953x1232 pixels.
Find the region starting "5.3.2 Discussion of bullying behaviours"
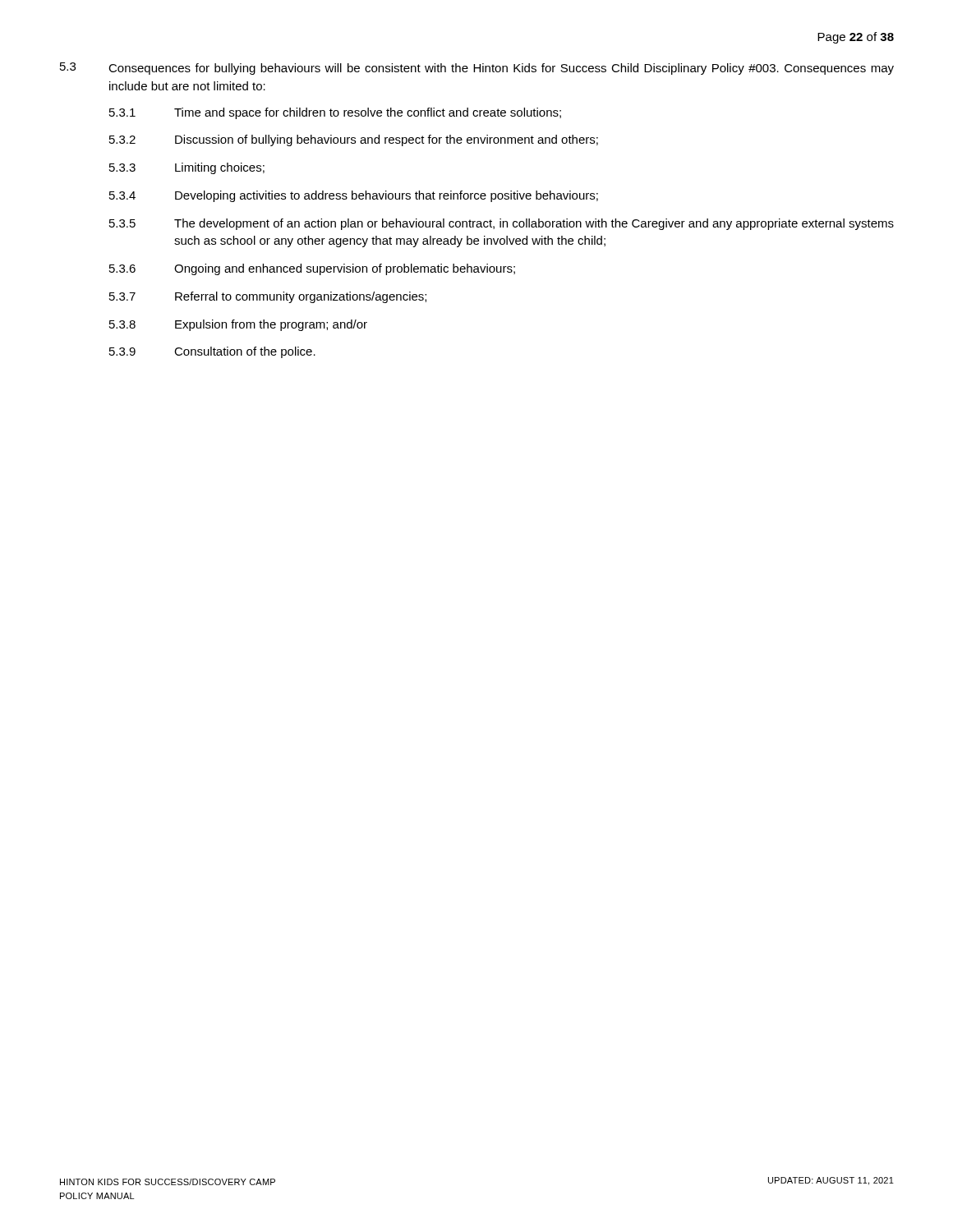501,140
